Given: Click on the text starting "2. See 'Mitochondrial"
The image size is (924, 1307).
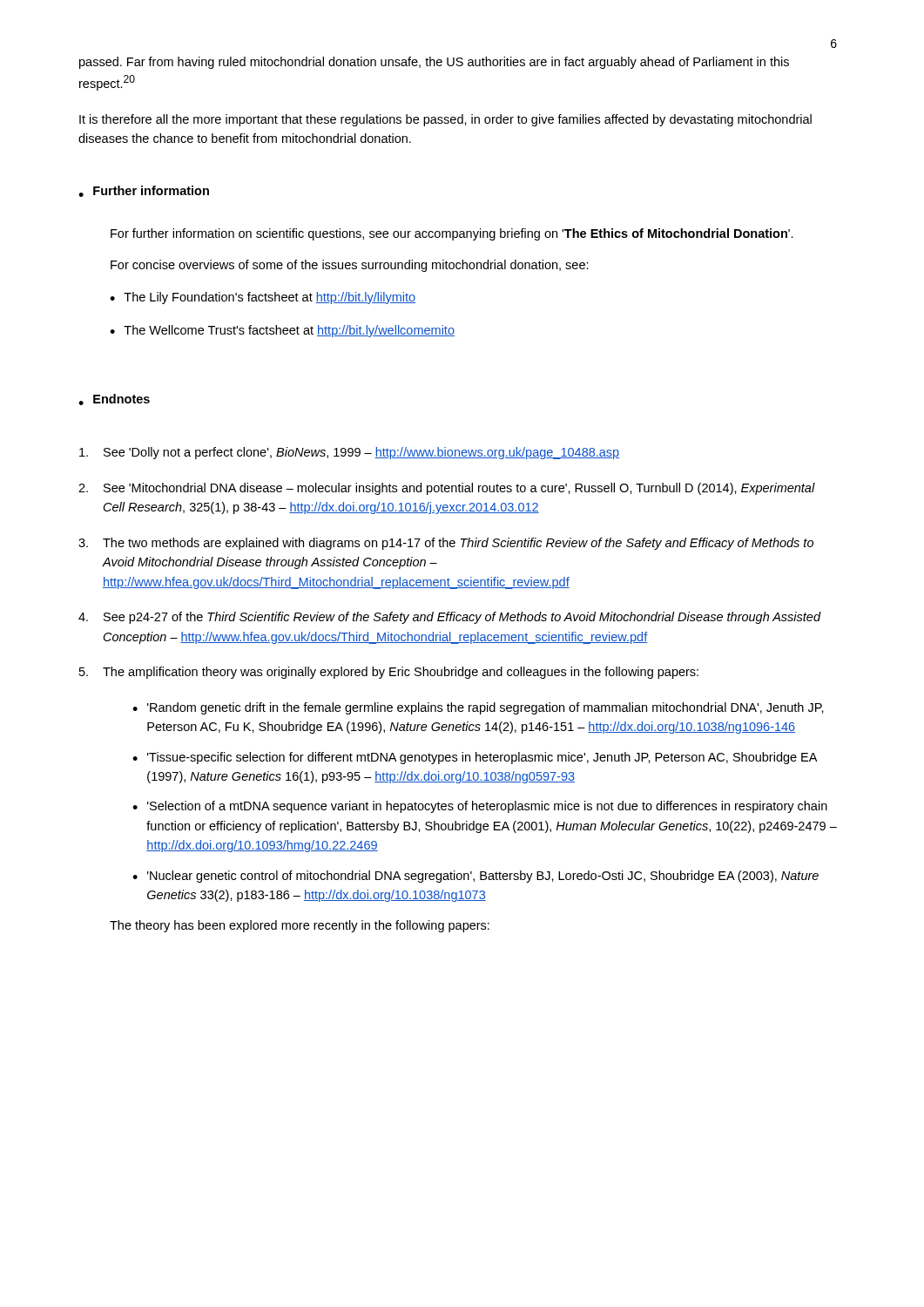Looking at the screenshot, I should click(x=458, y=498).
